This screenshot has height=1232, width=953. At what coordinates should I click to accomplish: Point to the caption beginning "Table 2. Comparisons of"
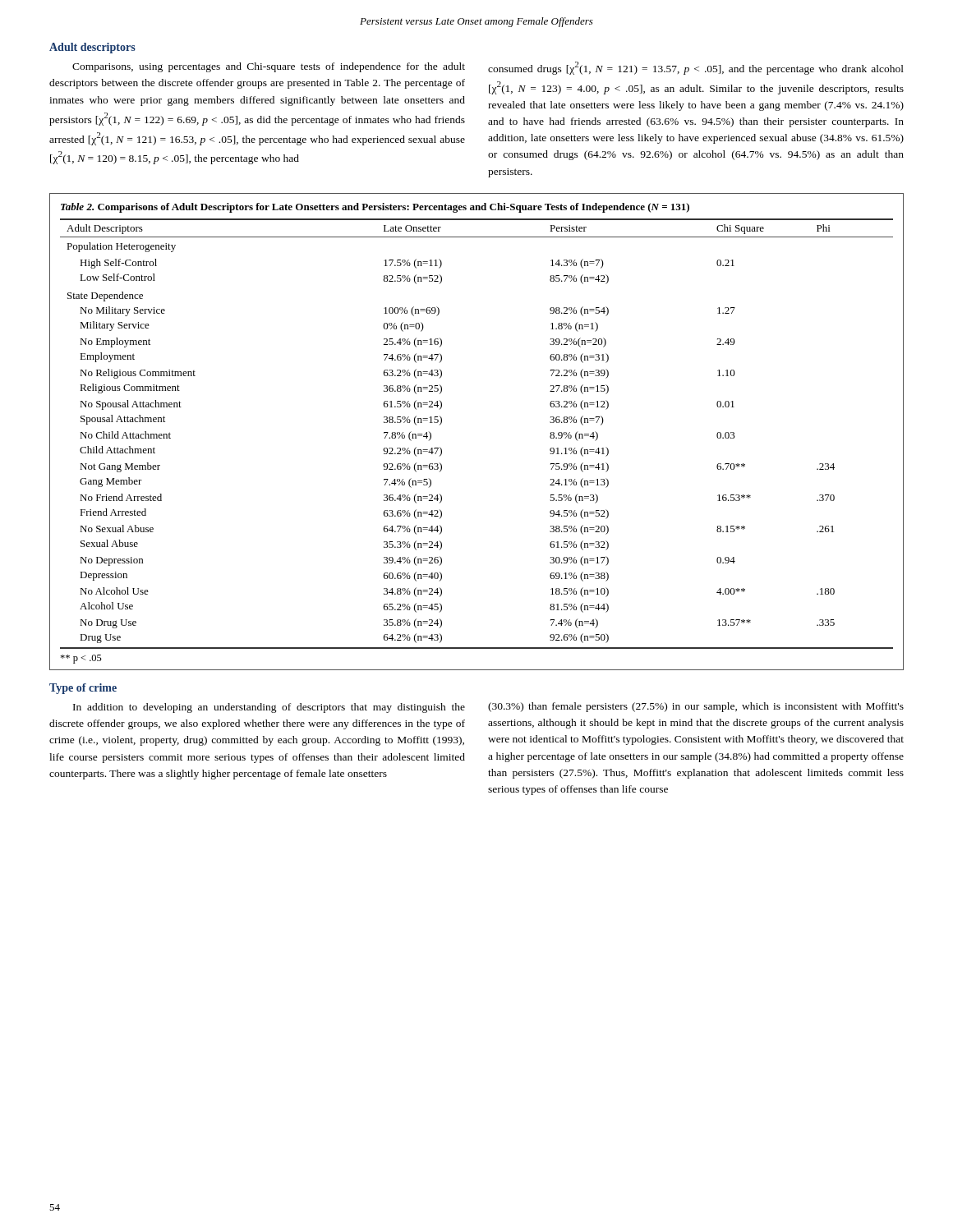pos(375,206)
